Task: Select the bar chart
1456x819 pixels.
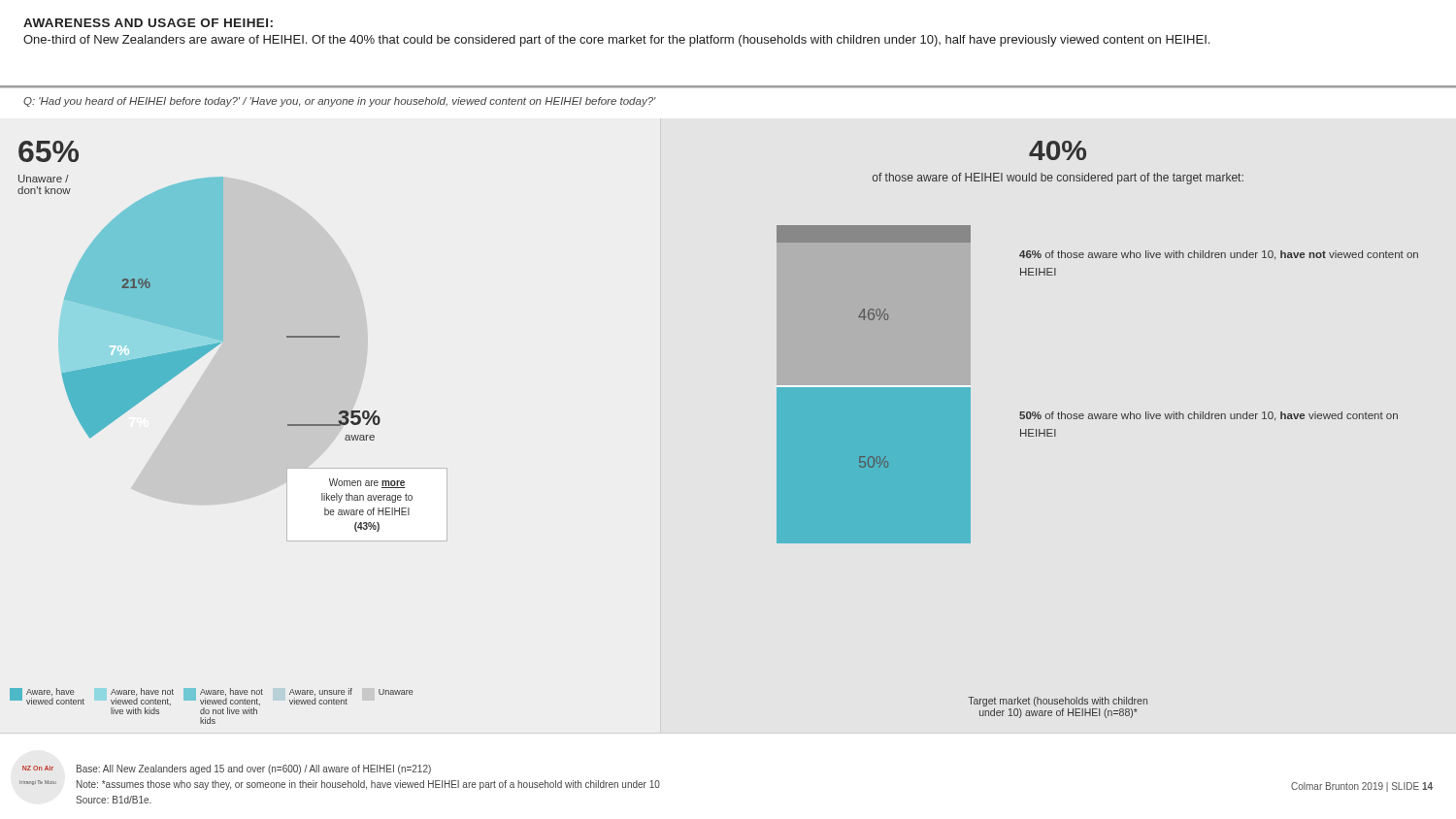Action: click(x=1058, y=426)
